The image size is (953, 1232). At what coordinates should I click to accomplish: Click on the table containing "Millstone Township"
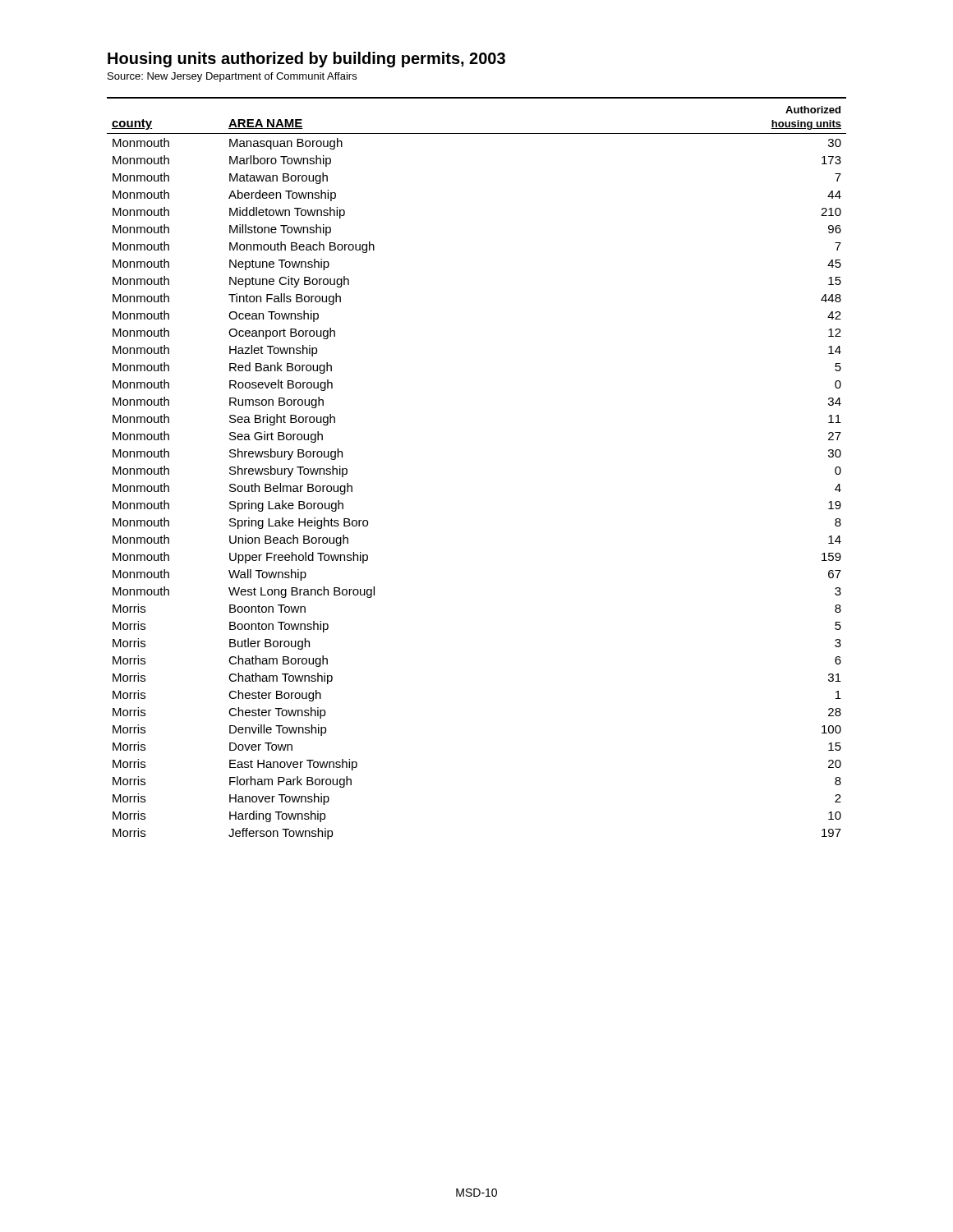476,469
